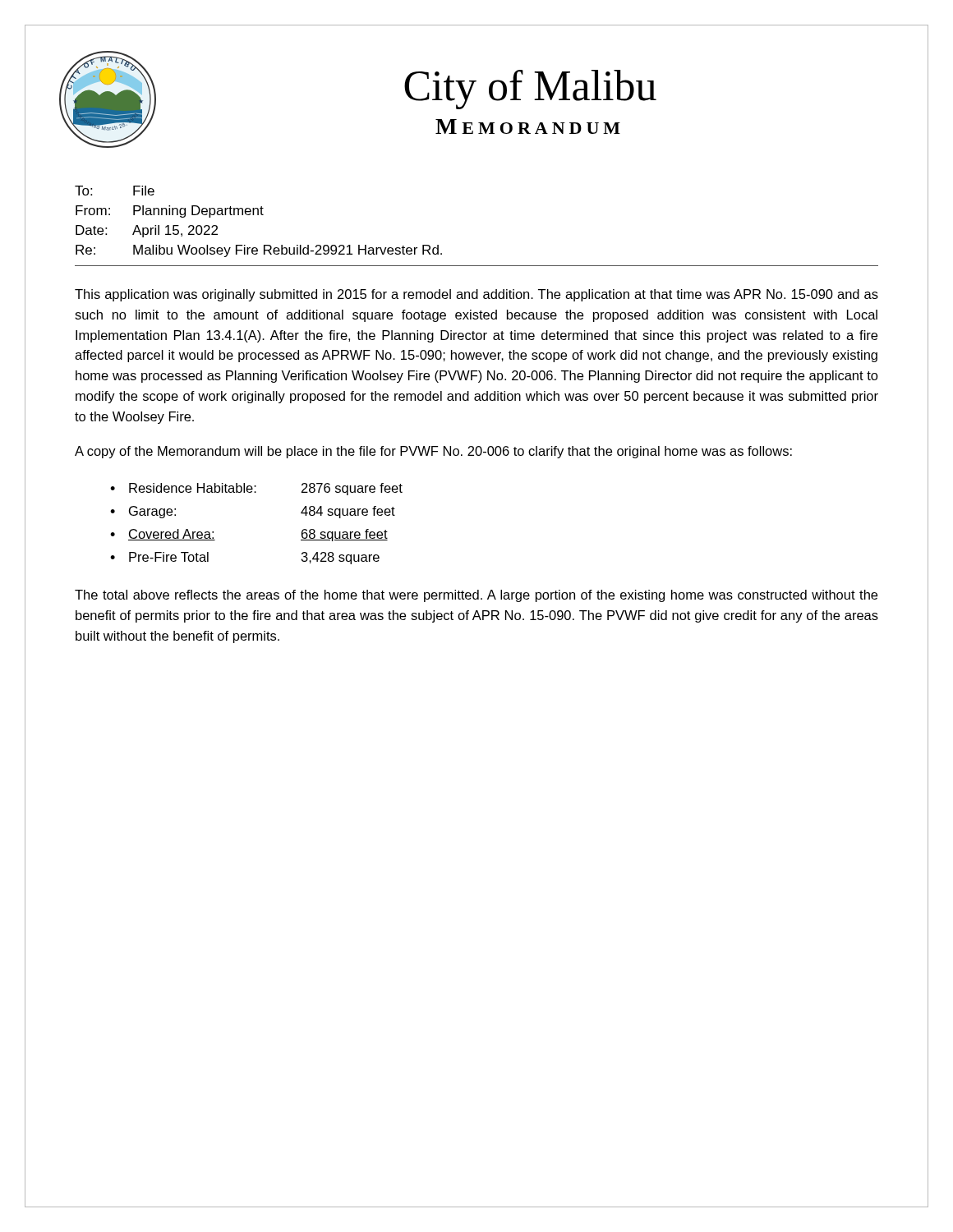Screen dimensions: 1232x953
Task: Click on the text with the text "Date: April 15, 2022"
Action: click(x=147, y=231)
